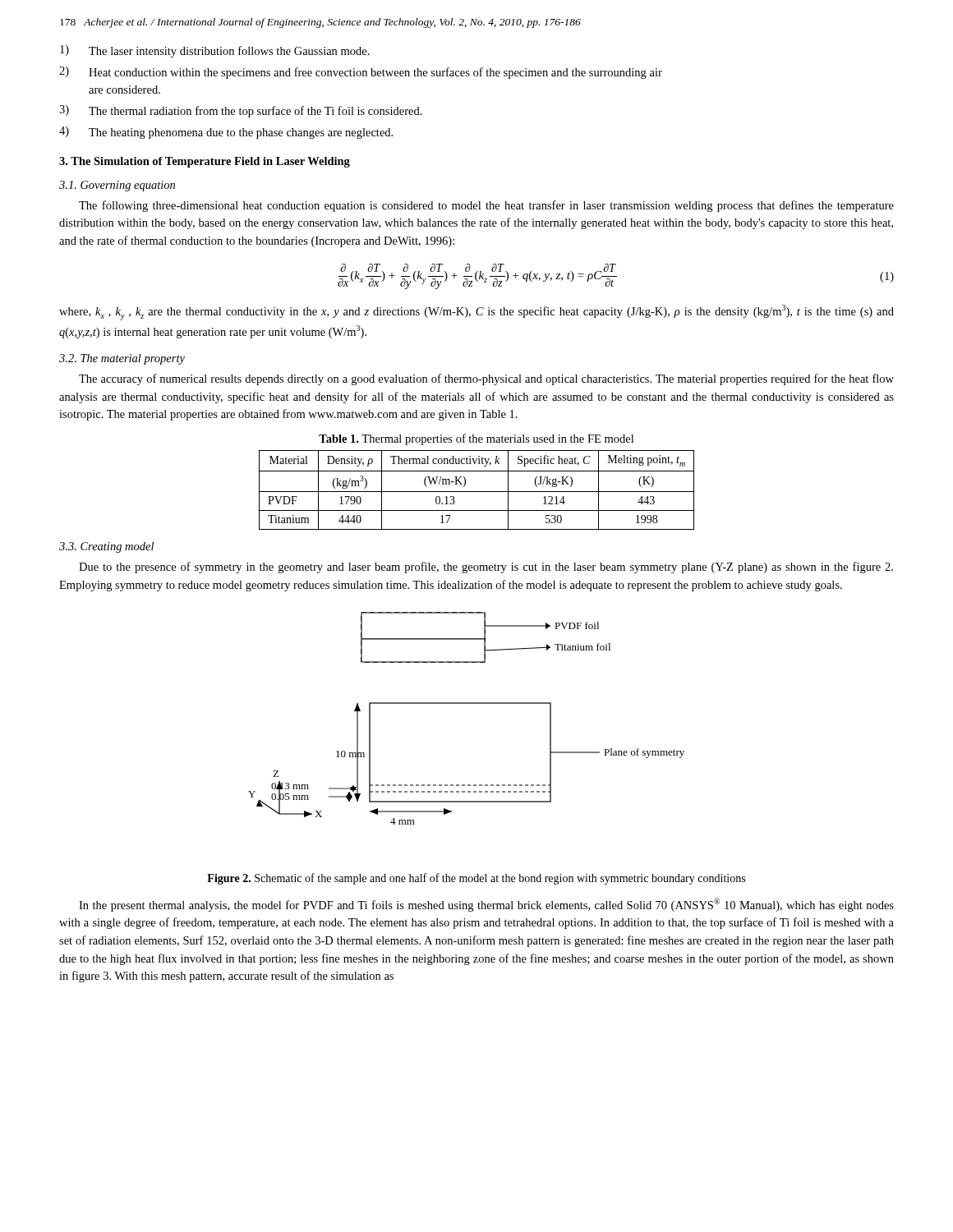
Task: Navigate to the text starting "The accuracy of numerical"
Action: pos(476,396)
